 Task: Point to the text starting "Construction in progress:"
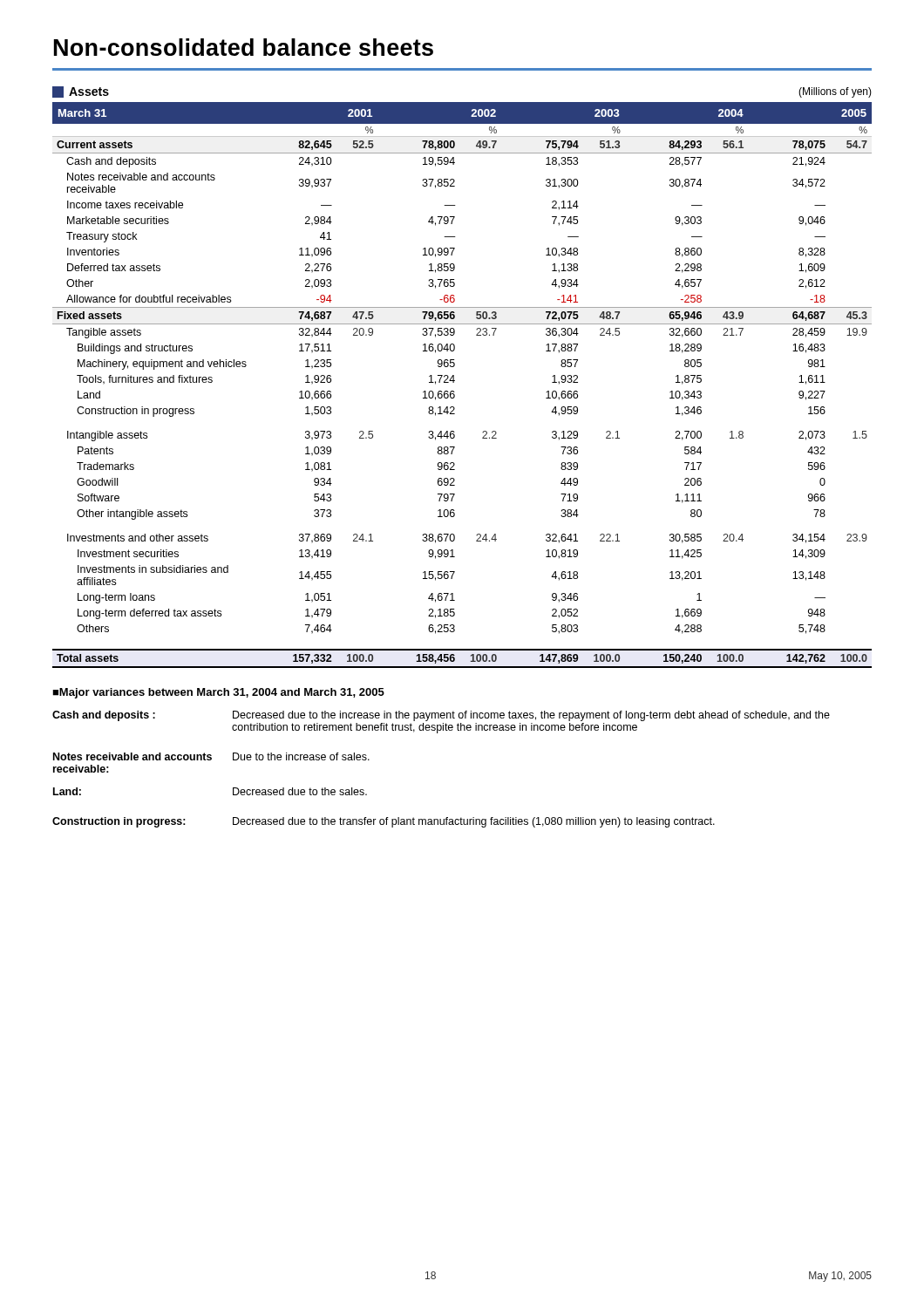(119, 821)
